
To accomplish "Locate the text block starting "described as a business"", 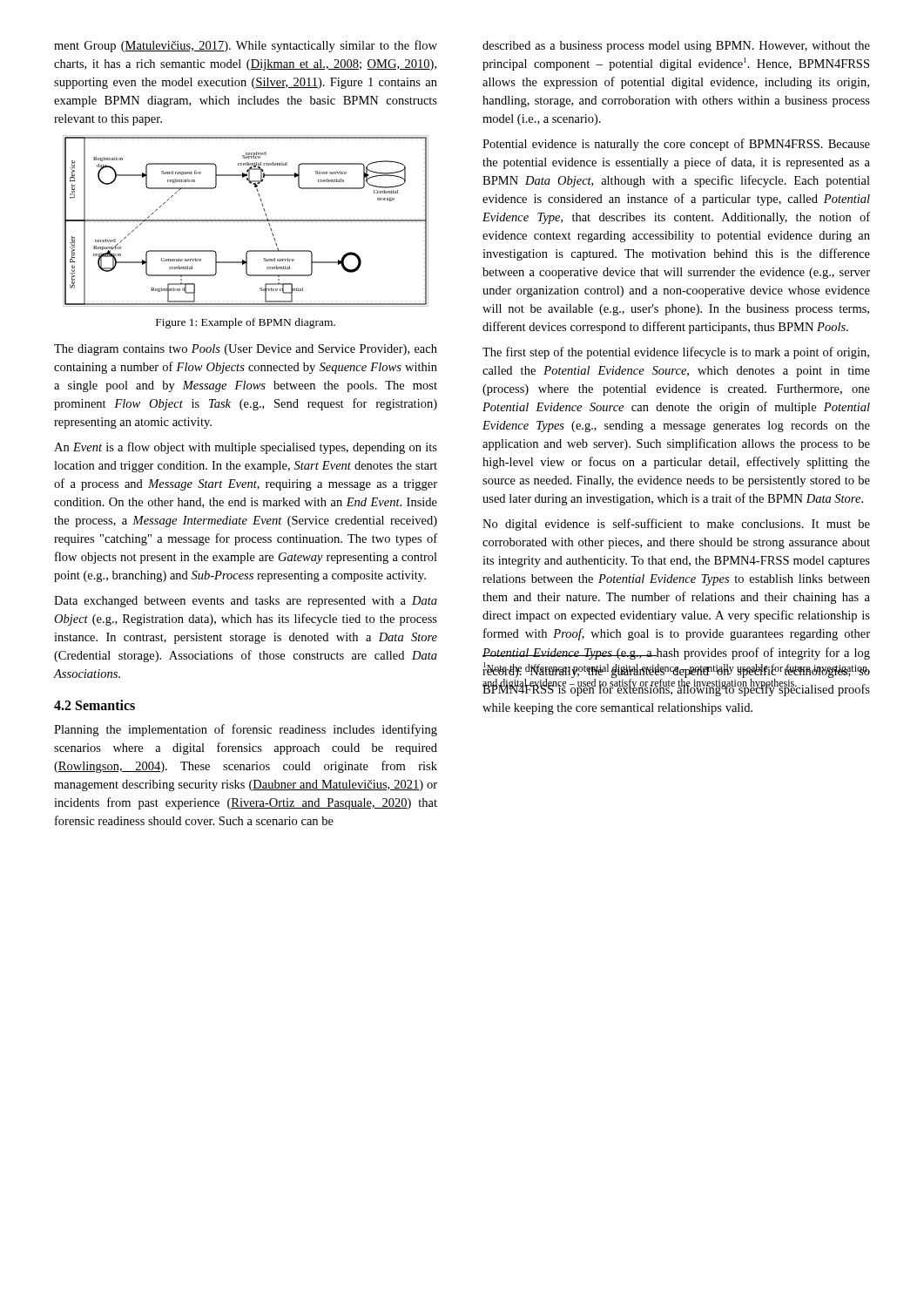I will (x=676, y=82).
